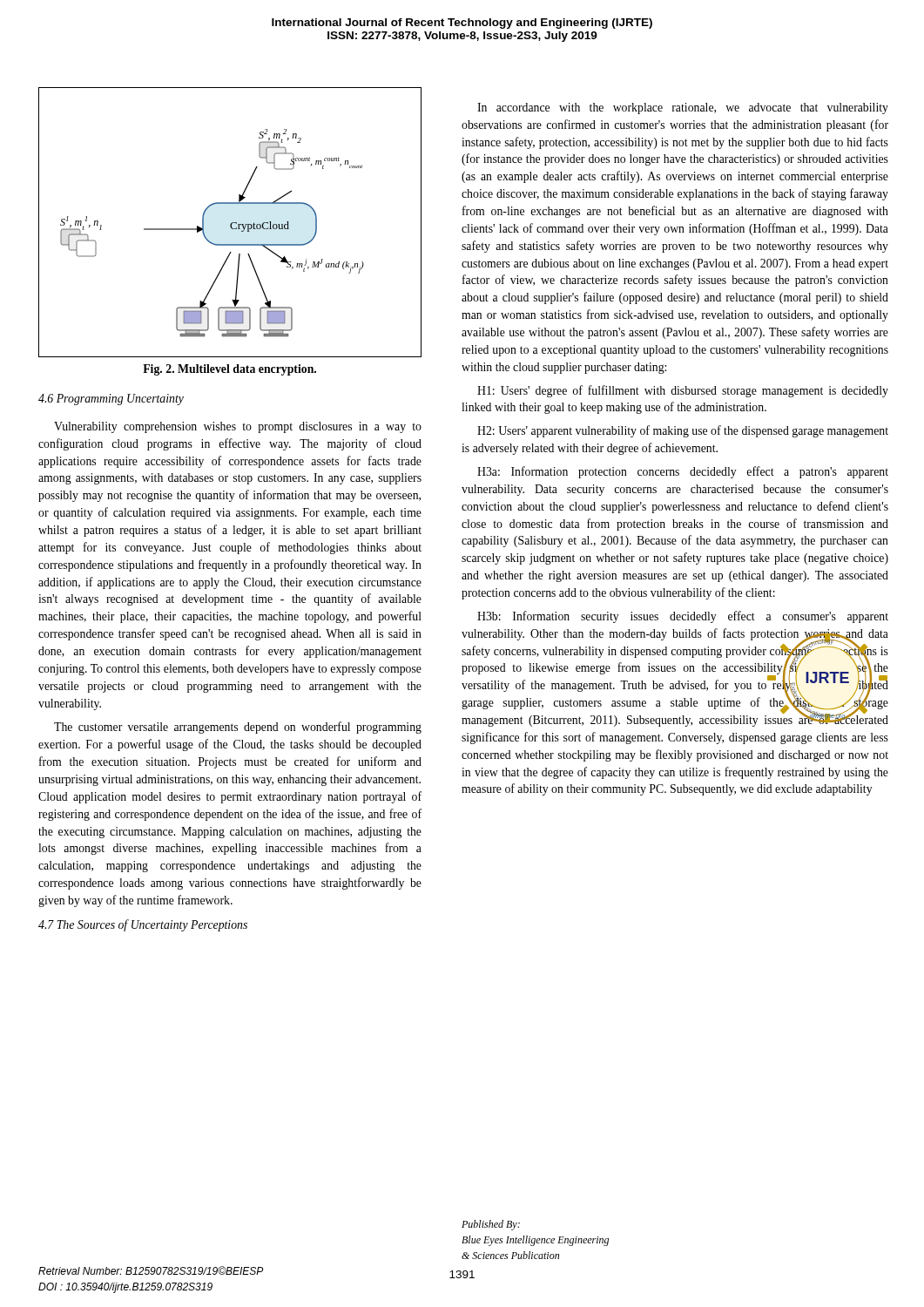Point to the block beginning "Vulnerability comprehension wishes to prompt"
This screenshot has width=924, height=1307.
click(x=230, y=565)
